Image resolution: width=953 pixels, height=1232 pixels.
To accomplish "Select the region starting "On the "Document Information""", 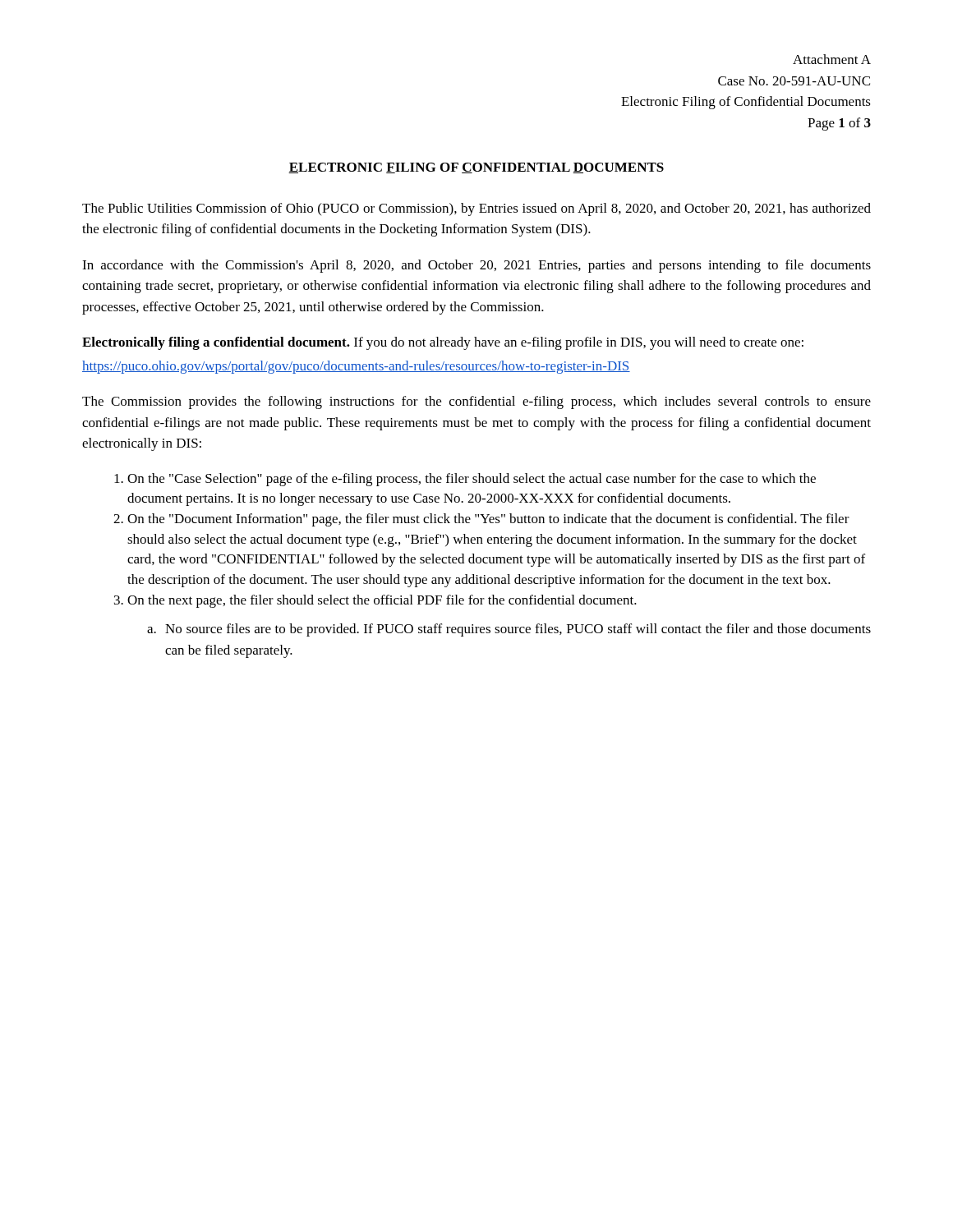I will pyautogui.click(x=499, y=550).
